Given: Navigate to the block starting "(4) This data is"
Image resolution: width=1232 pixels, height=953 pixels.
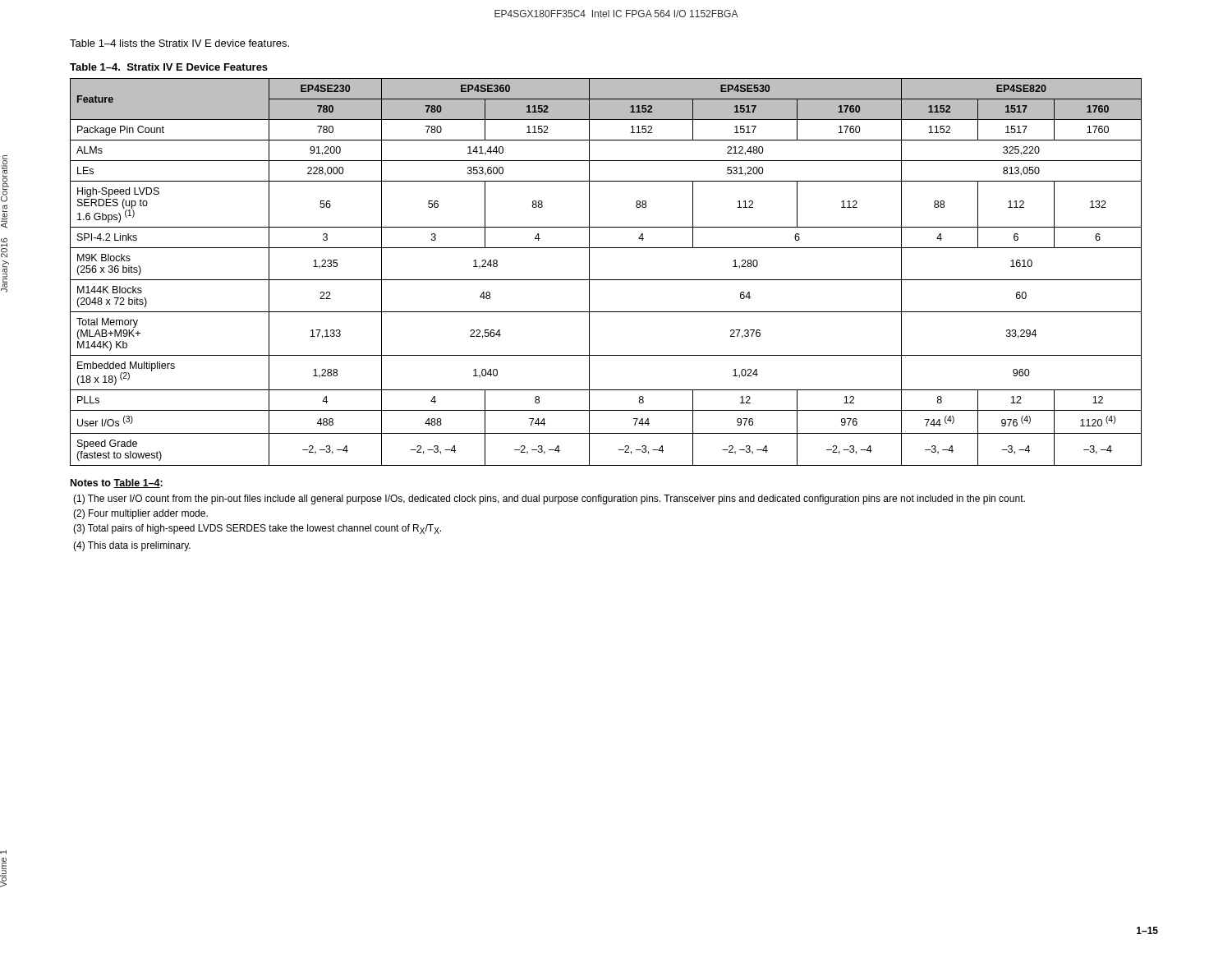Looking at the screenshot, I should (x=132, y=545).
